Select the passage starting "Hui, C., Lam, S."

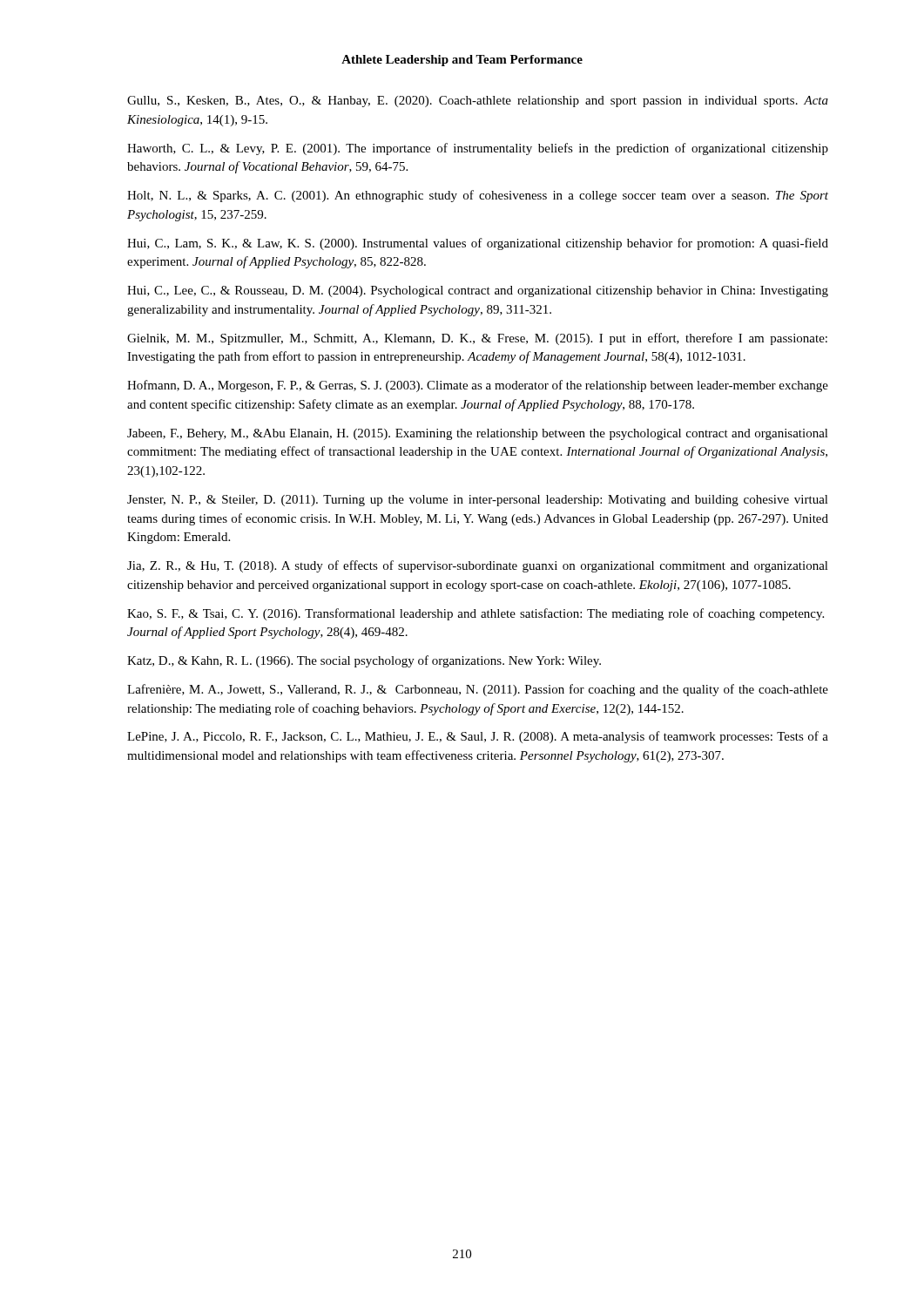pos(462,253)
